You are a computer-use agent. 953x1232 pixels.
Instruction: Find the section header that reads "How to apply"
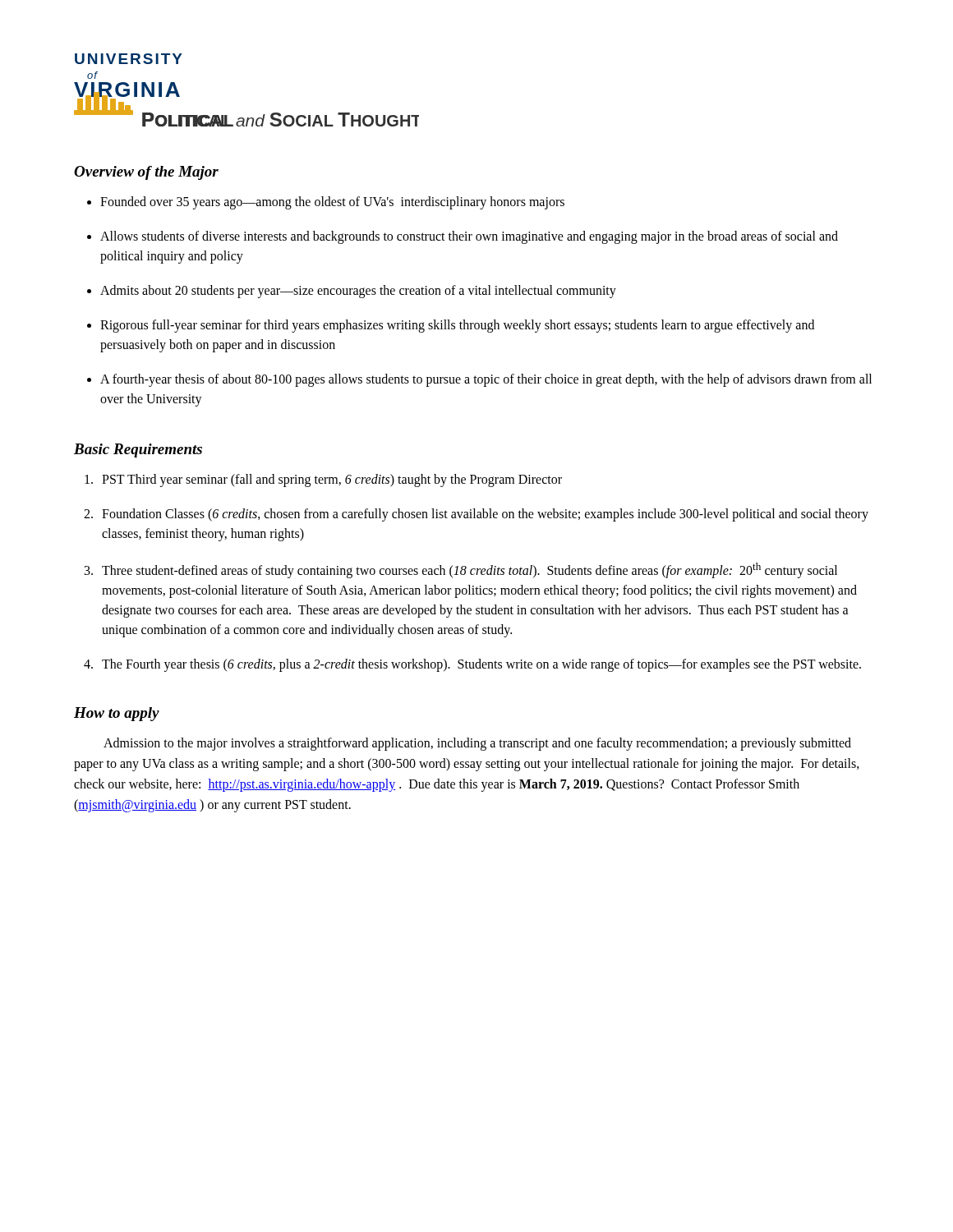click(116, 713)
